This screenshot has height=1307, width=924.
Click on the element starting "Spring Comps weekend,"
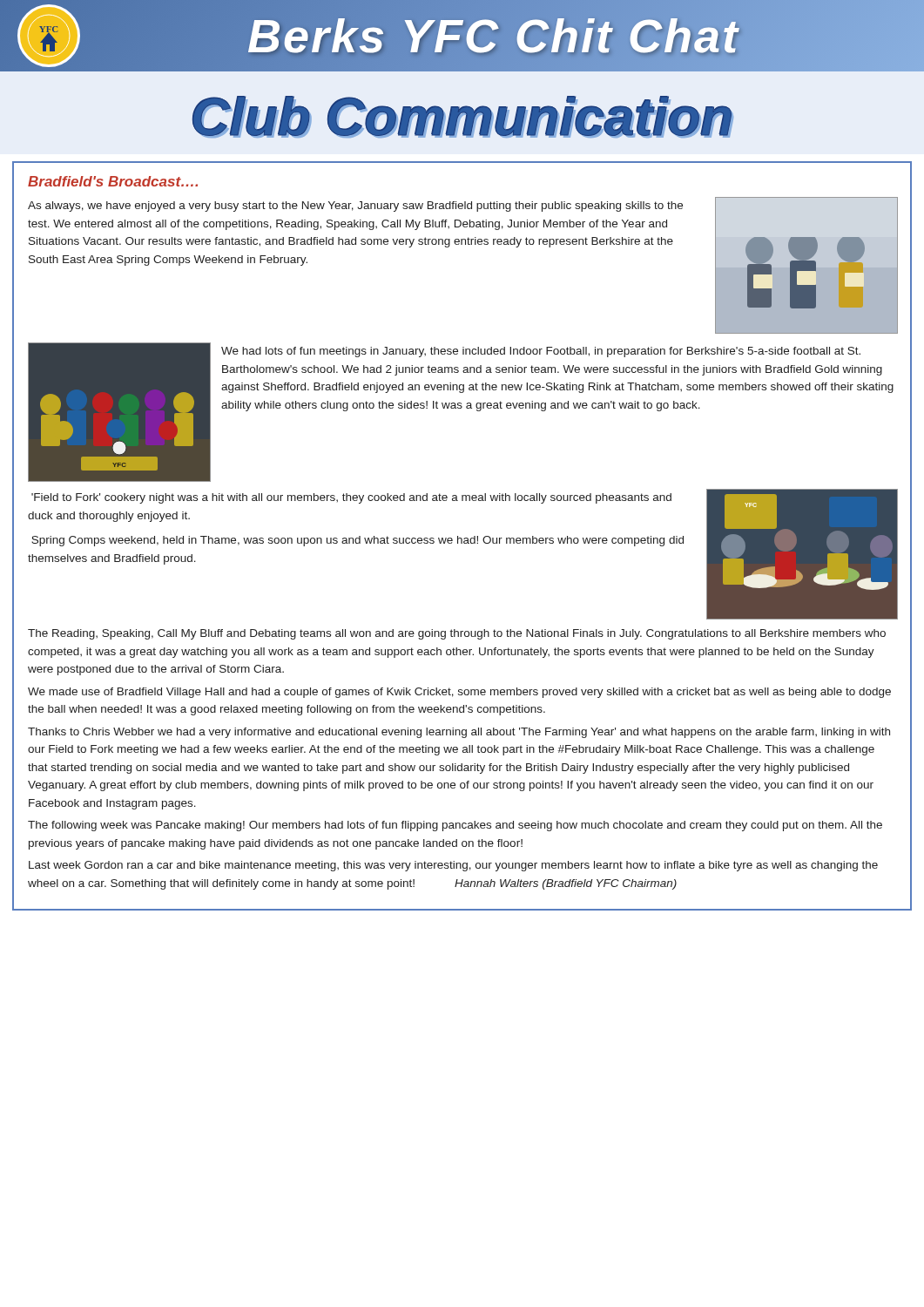pyautogui.click(x=356, y=549)
